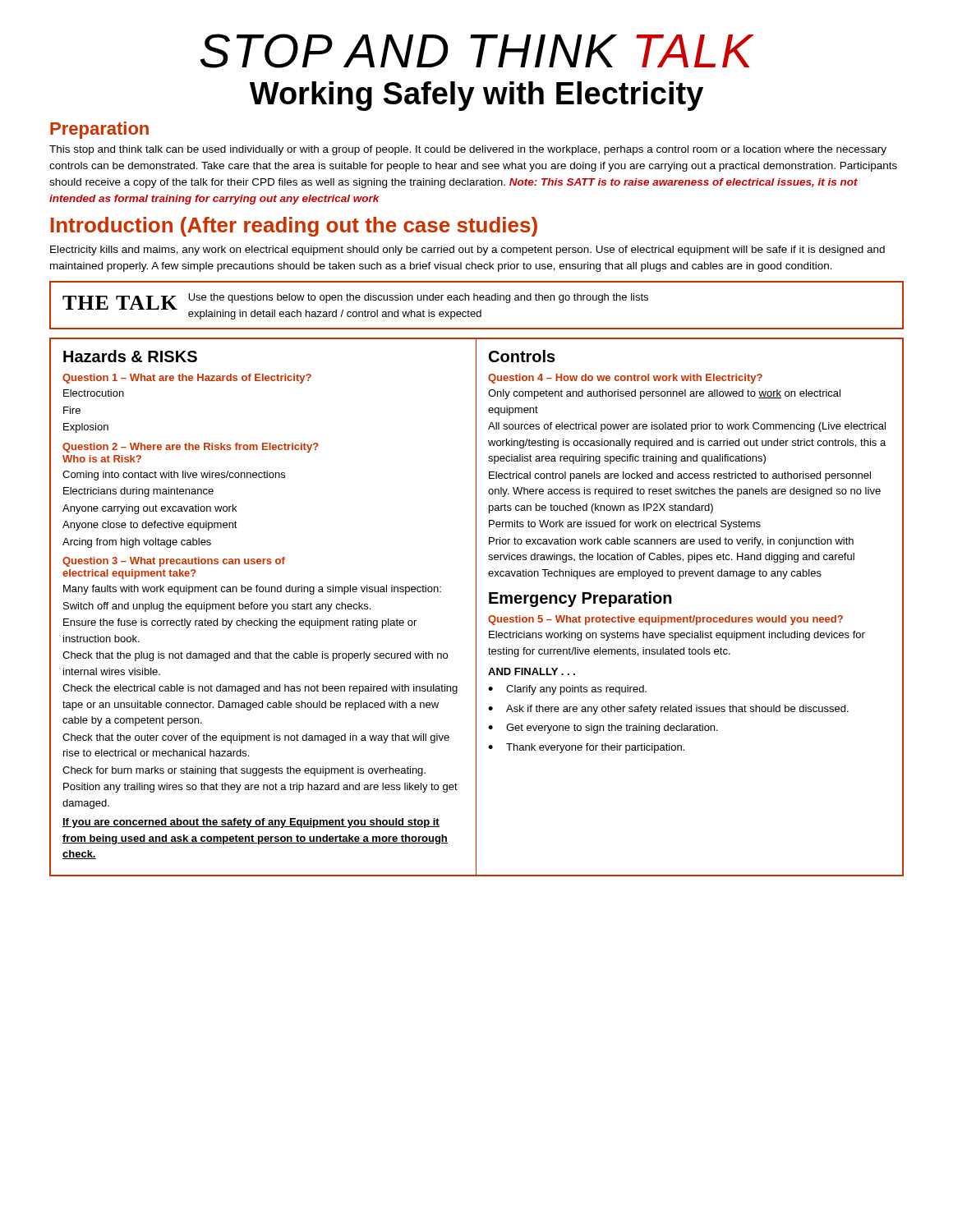Screen dimensions: 1232x953
Task: Select the text block containing "Check the electrical cable is not damaged and"
Action: tap(260, 704)
